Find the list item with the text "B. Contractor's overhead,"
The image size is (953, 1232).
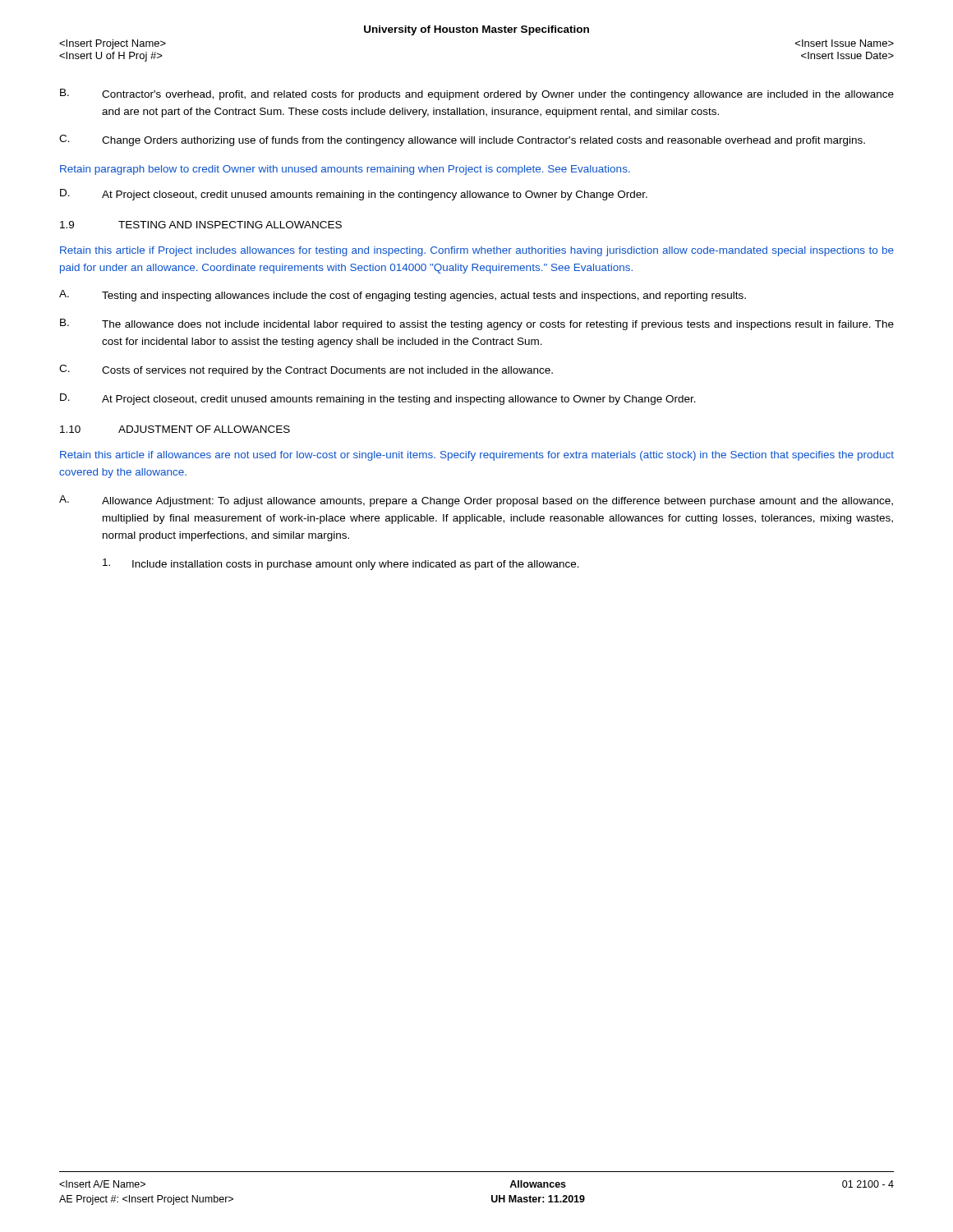476,103
